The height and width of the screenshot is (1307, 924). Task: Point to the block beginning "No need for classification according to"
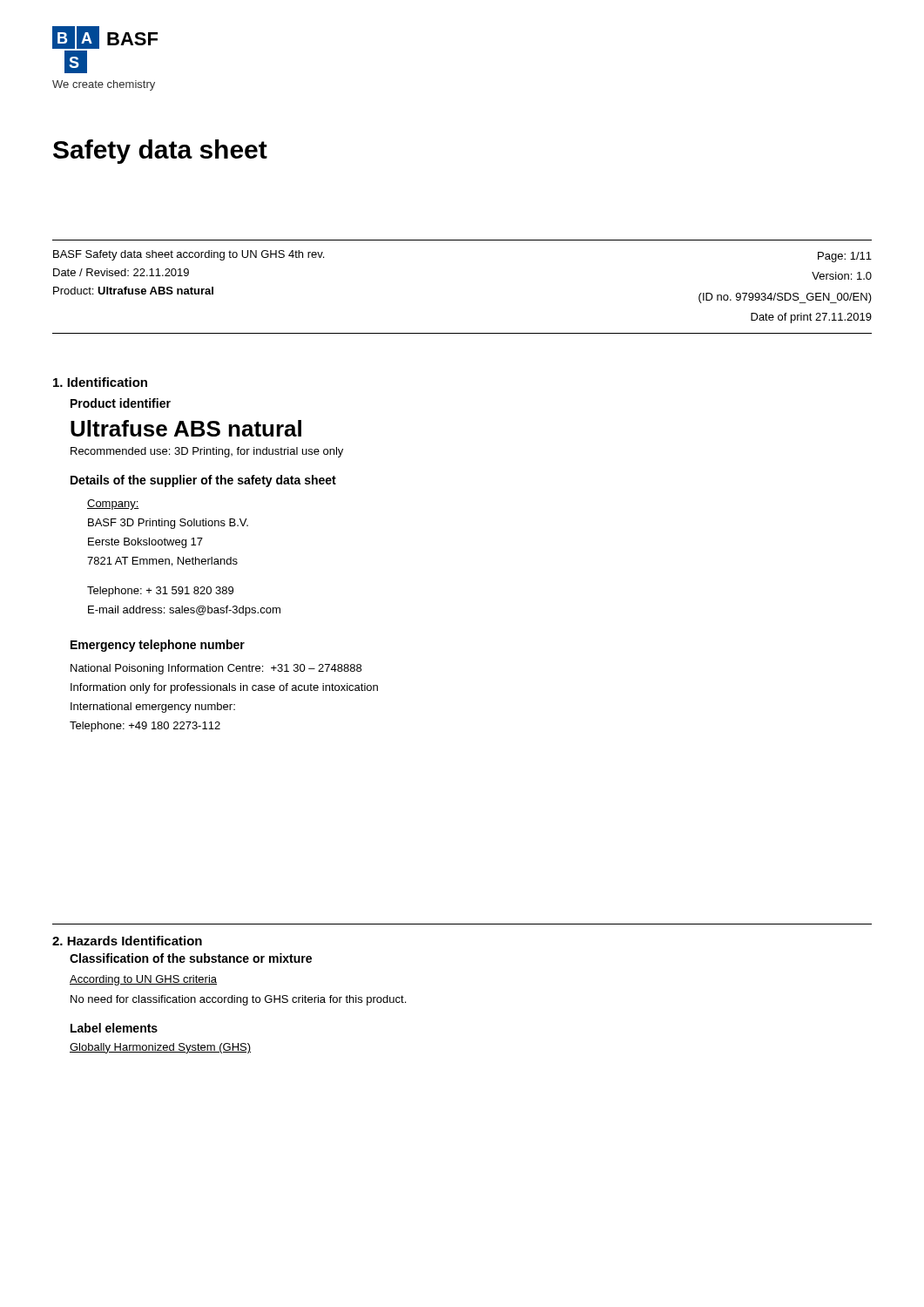(x=238, y=999)
